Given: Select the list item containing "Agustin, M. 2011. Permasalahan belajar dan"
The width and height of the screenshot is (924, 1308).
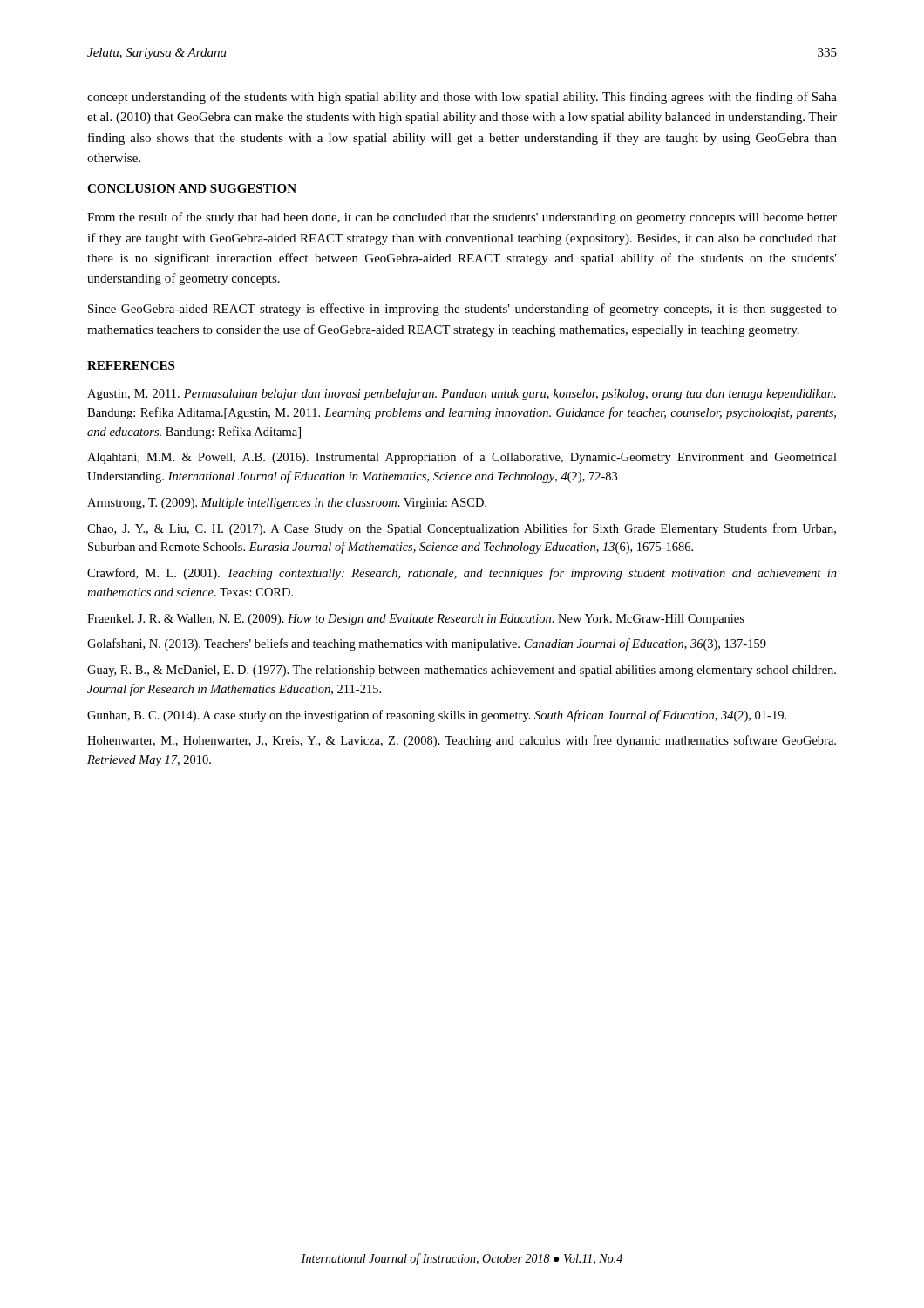Looking at the screenshot, I should [462, 413].
